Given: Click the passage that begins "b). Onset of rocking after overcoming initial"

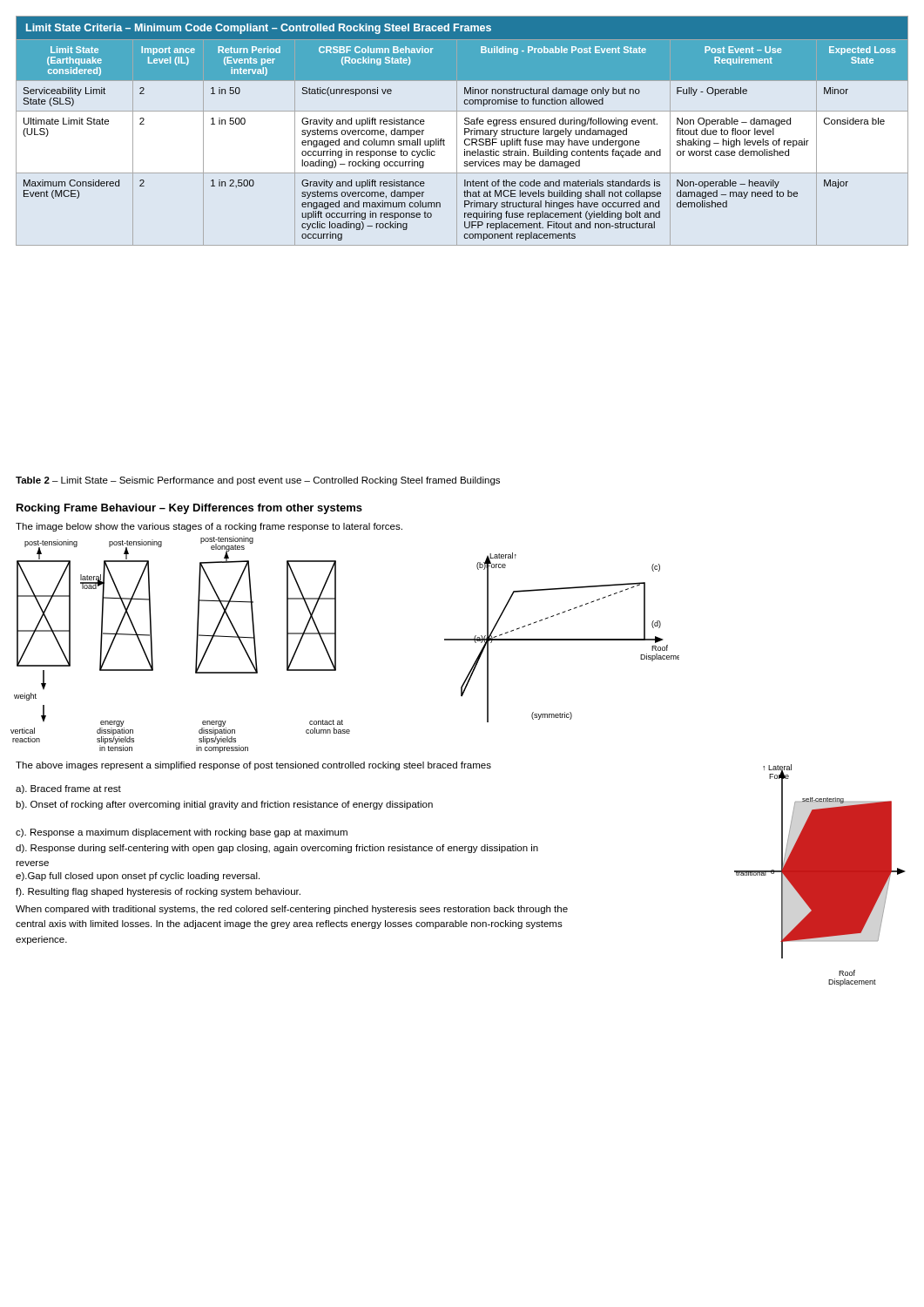Looking at the screenshot, I should pos(224,804).
